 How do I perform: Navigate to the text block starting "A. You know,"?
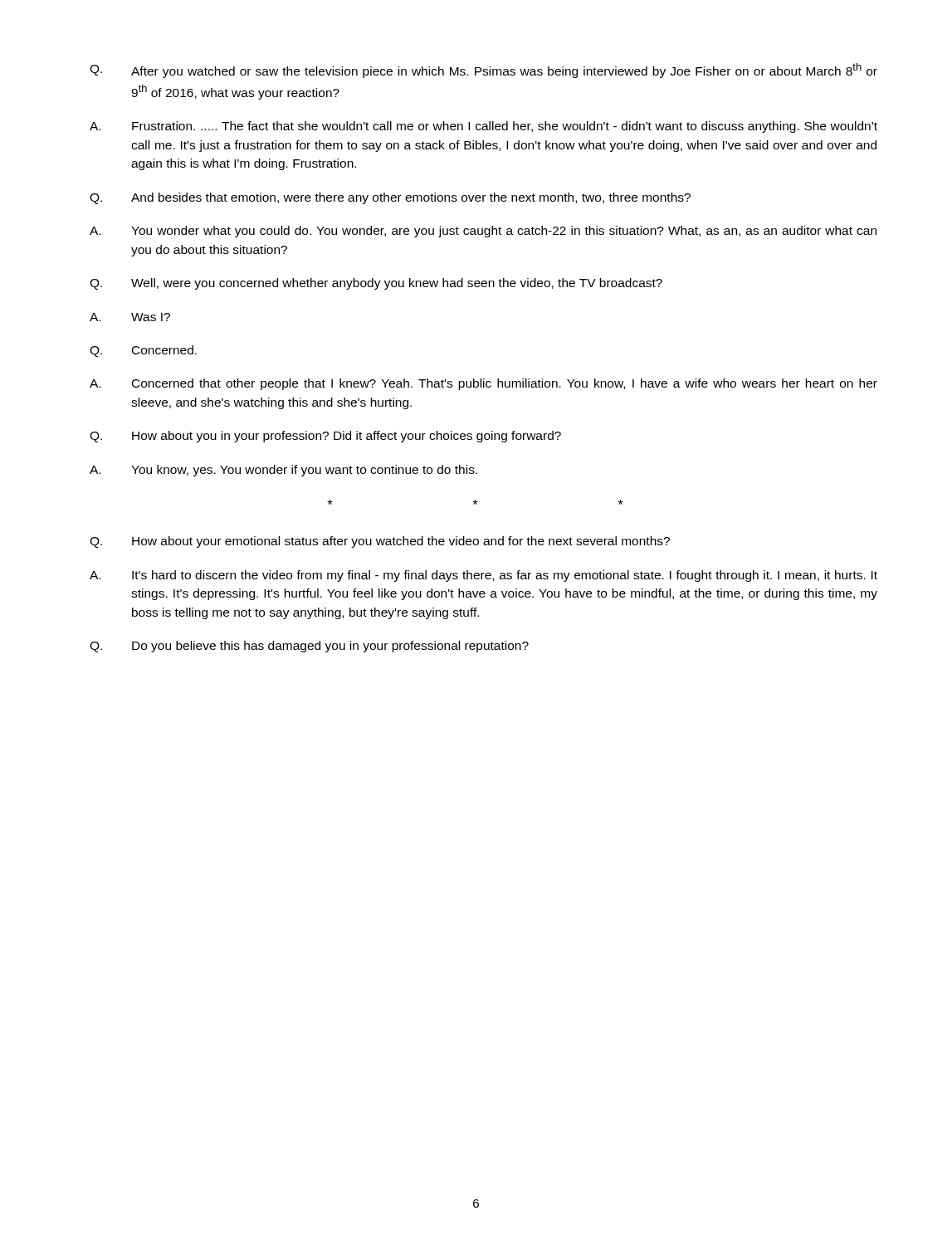483,470
